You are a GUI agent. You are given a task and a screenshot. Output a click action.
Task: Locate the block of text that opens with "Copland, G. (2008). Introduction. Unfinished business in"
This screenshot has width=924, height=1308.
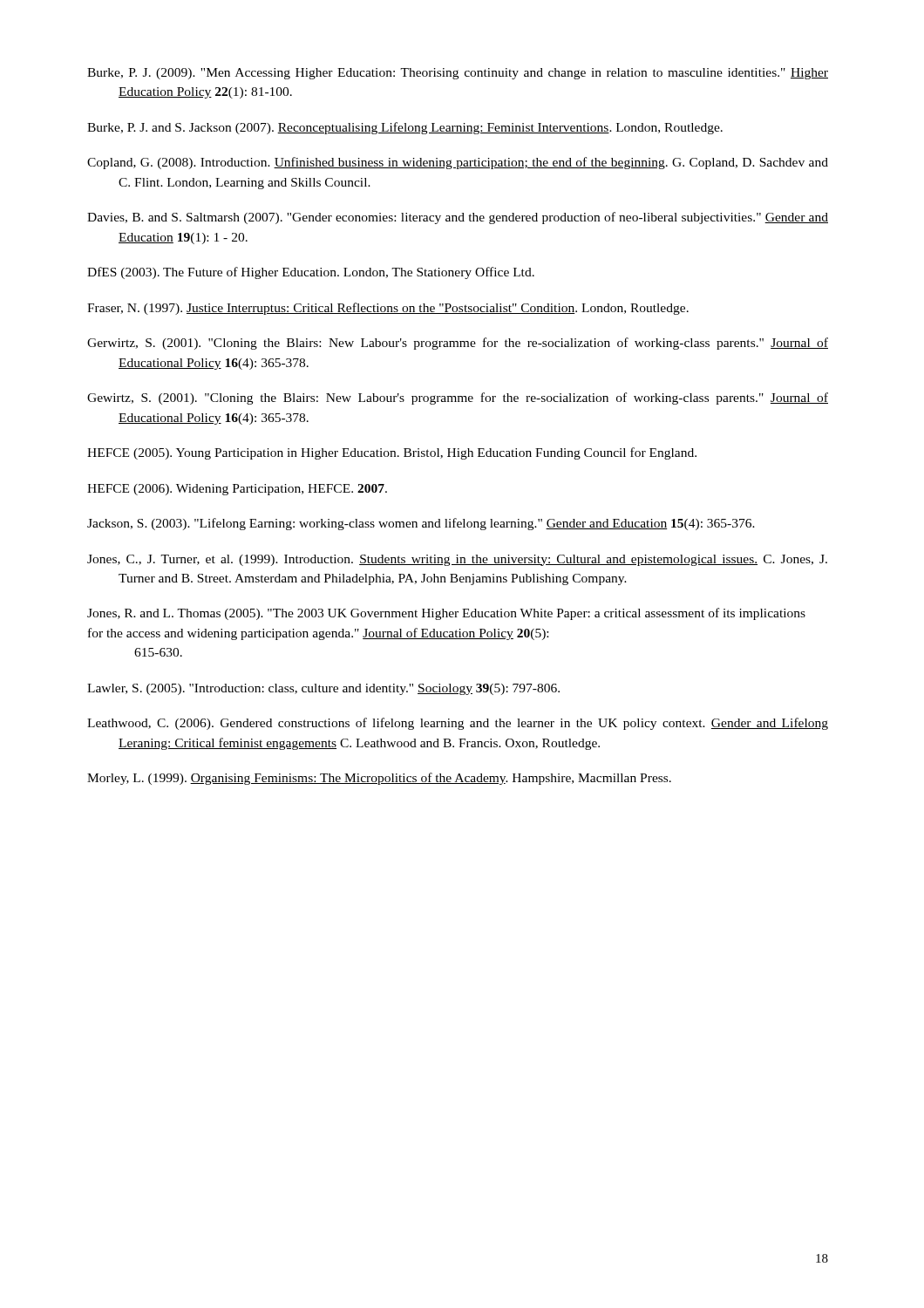click(x=458, y=172)
